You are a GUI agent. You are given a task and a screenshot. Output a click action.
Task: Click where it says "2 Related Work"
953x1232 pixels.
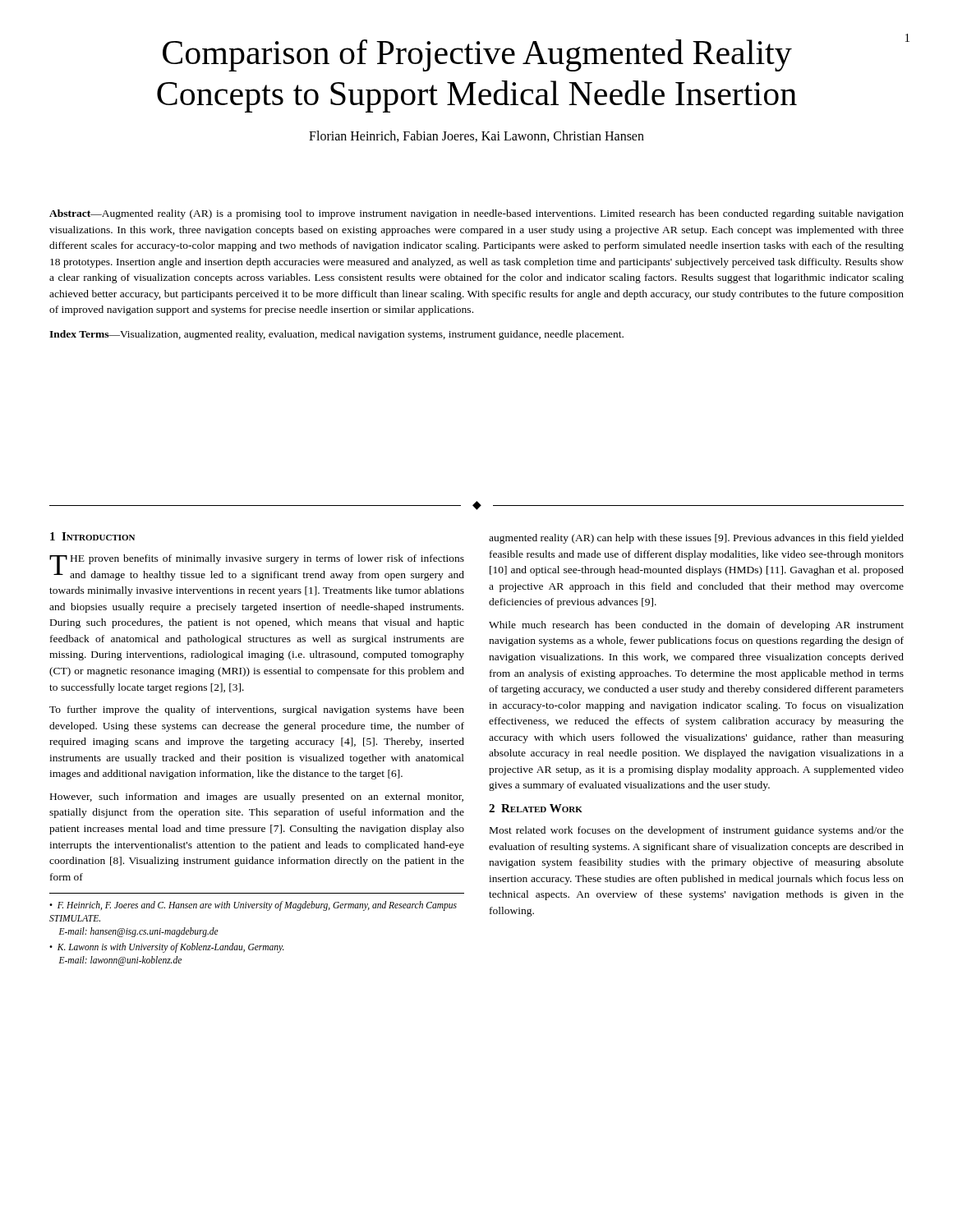(536, 808)
